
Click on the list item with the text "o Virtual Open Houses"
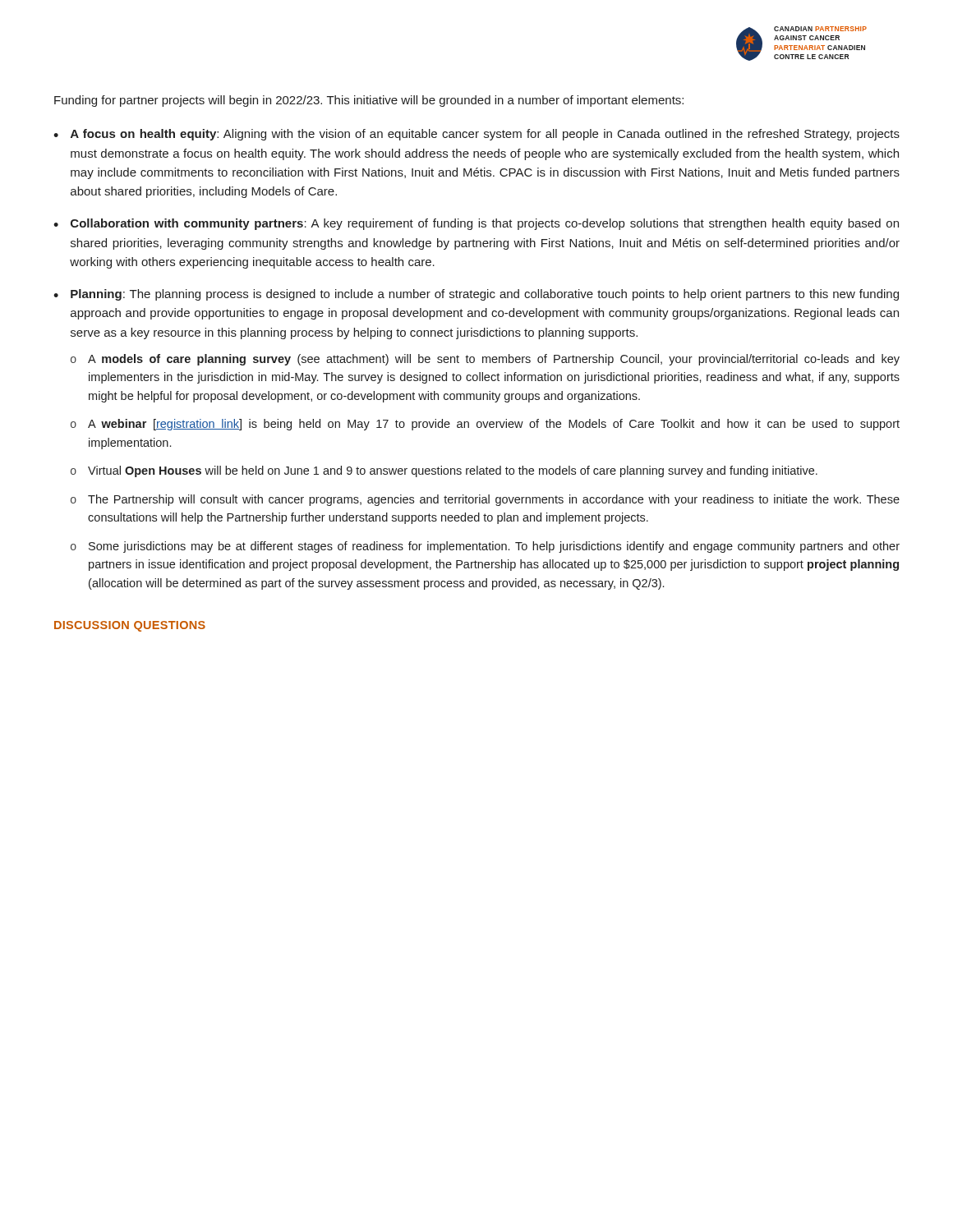pyautogui.click(x=485, y=471)
